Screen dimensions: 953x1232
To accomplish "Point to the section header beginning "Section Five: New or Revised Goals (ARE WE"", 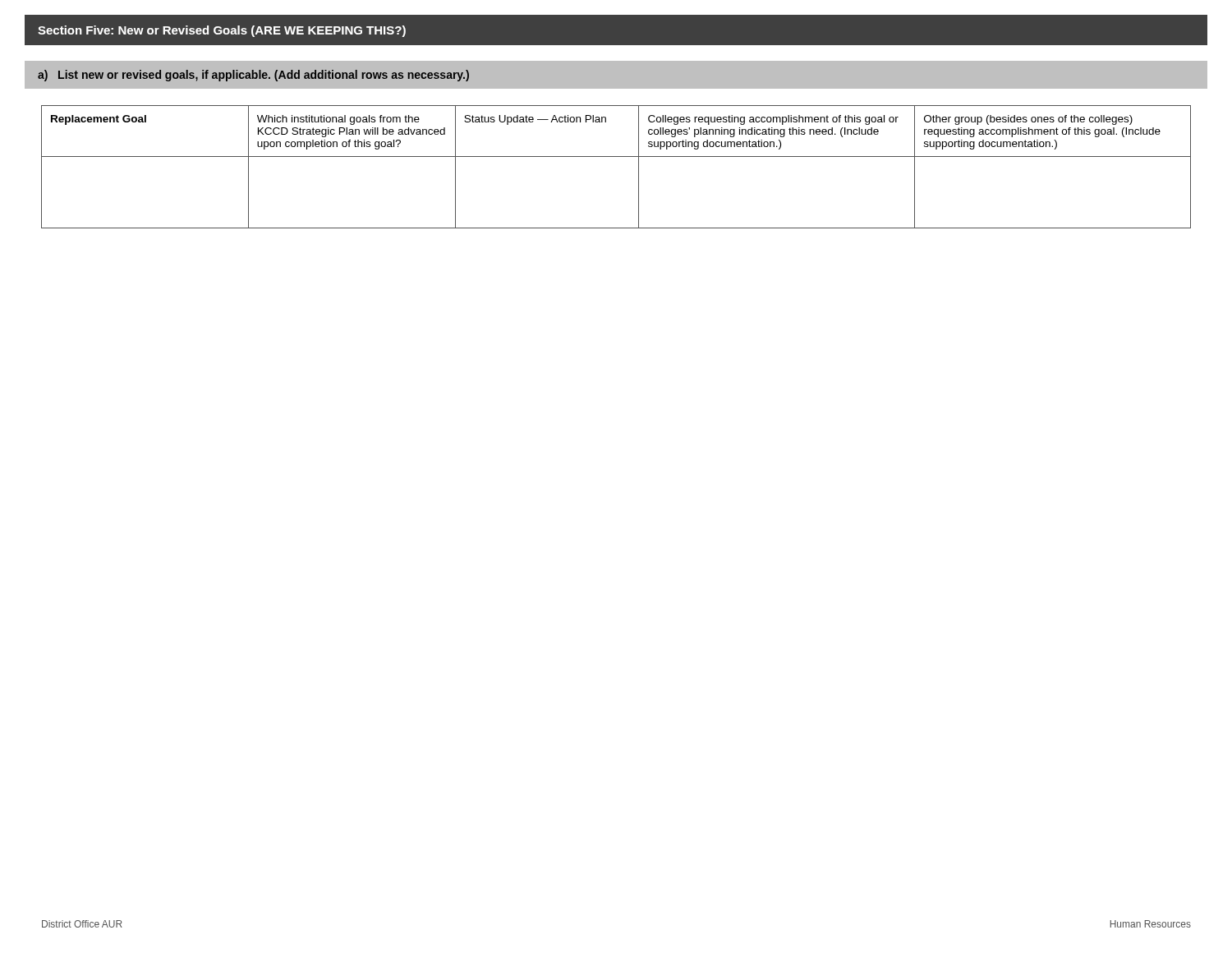I will point(222,30).
